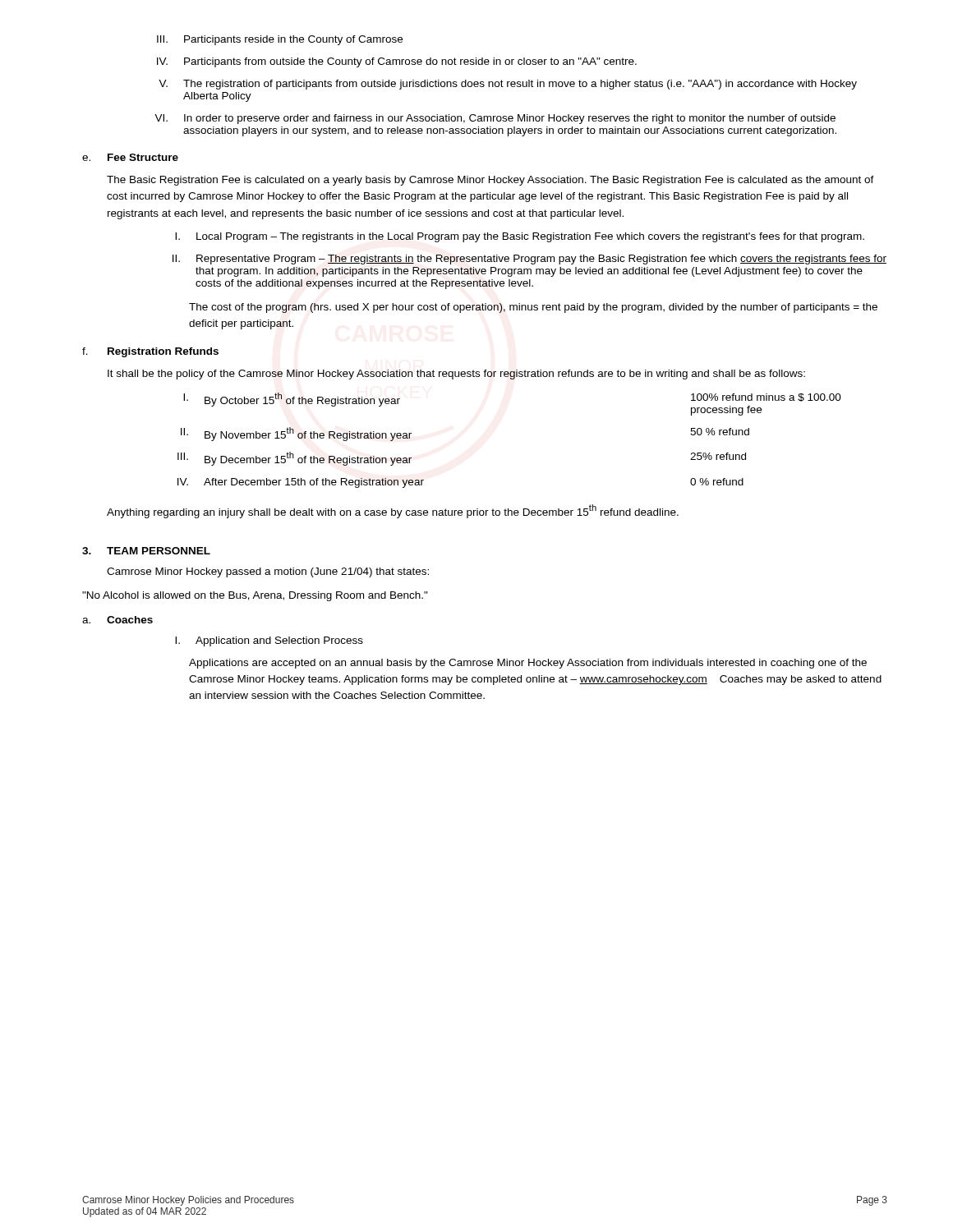Click on the text block that reads "The Basic Registration Fee is"
Viewport: 953px width, 1232px height.
[490, 196]
